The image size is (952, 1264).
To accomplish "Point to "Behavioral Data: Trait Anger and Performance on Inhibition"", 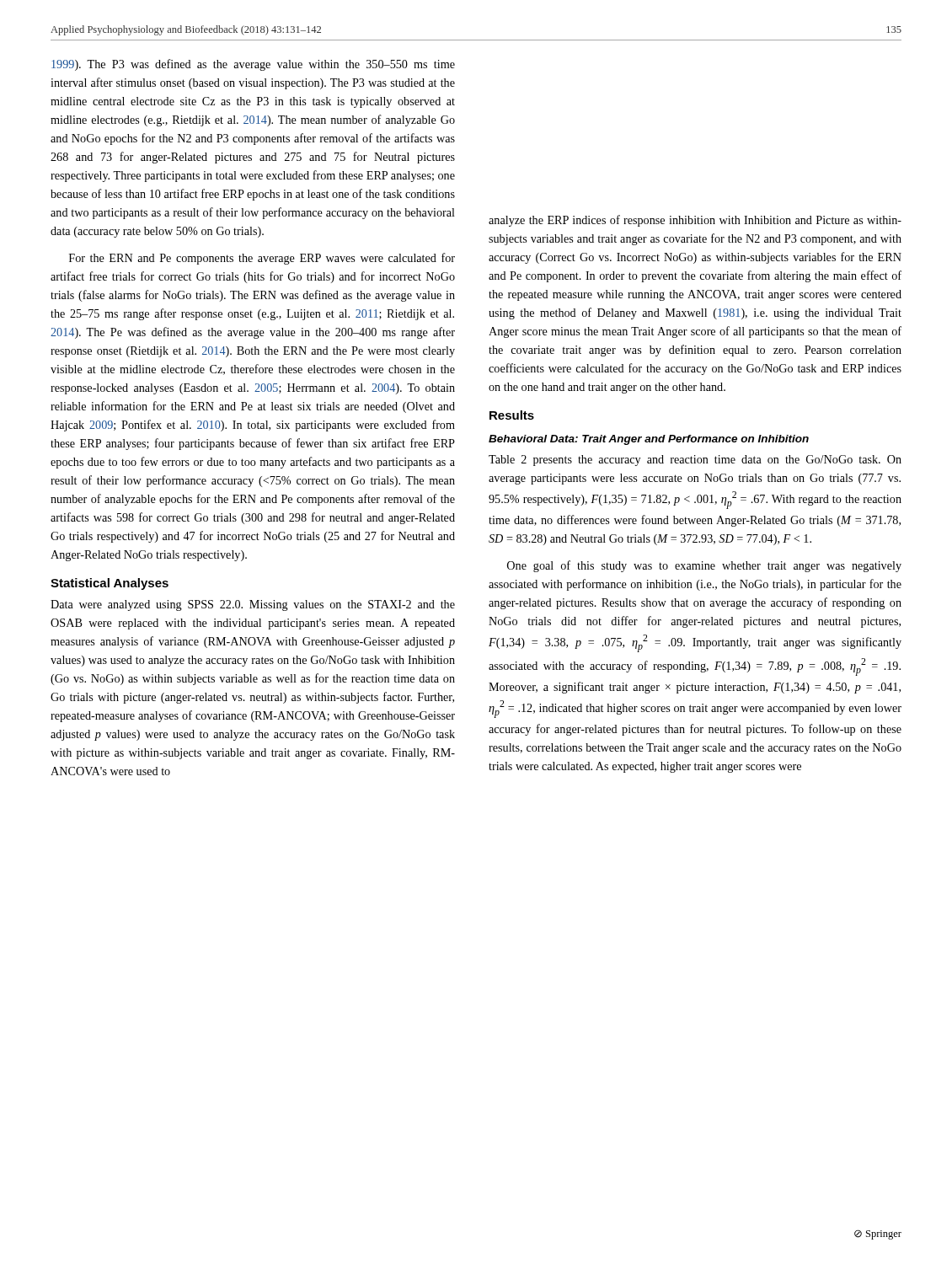I will click(x=649, y=439).
